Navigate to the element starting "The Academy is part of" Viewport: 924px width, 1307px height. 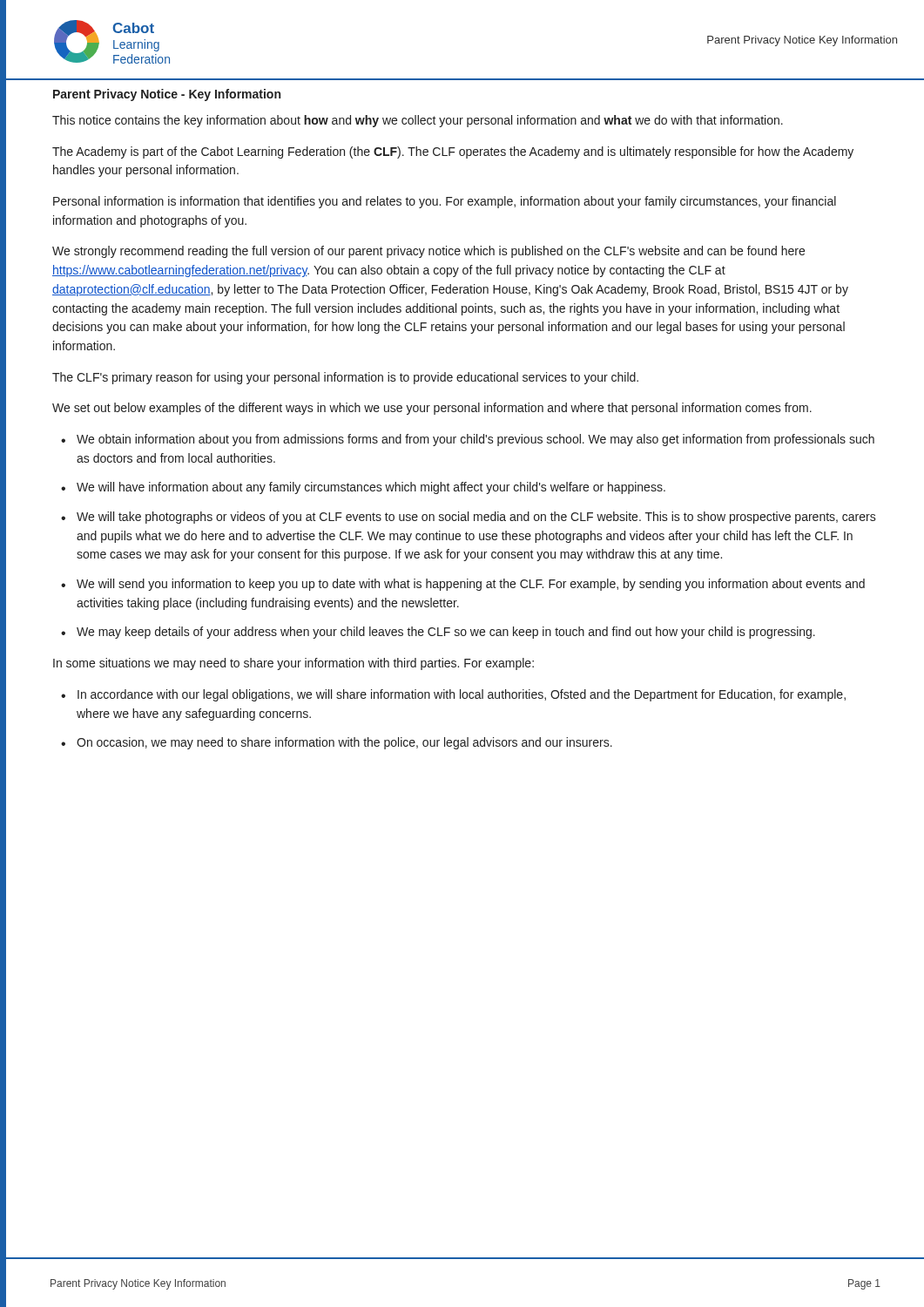pyautogui.click(x=453, y=161)
